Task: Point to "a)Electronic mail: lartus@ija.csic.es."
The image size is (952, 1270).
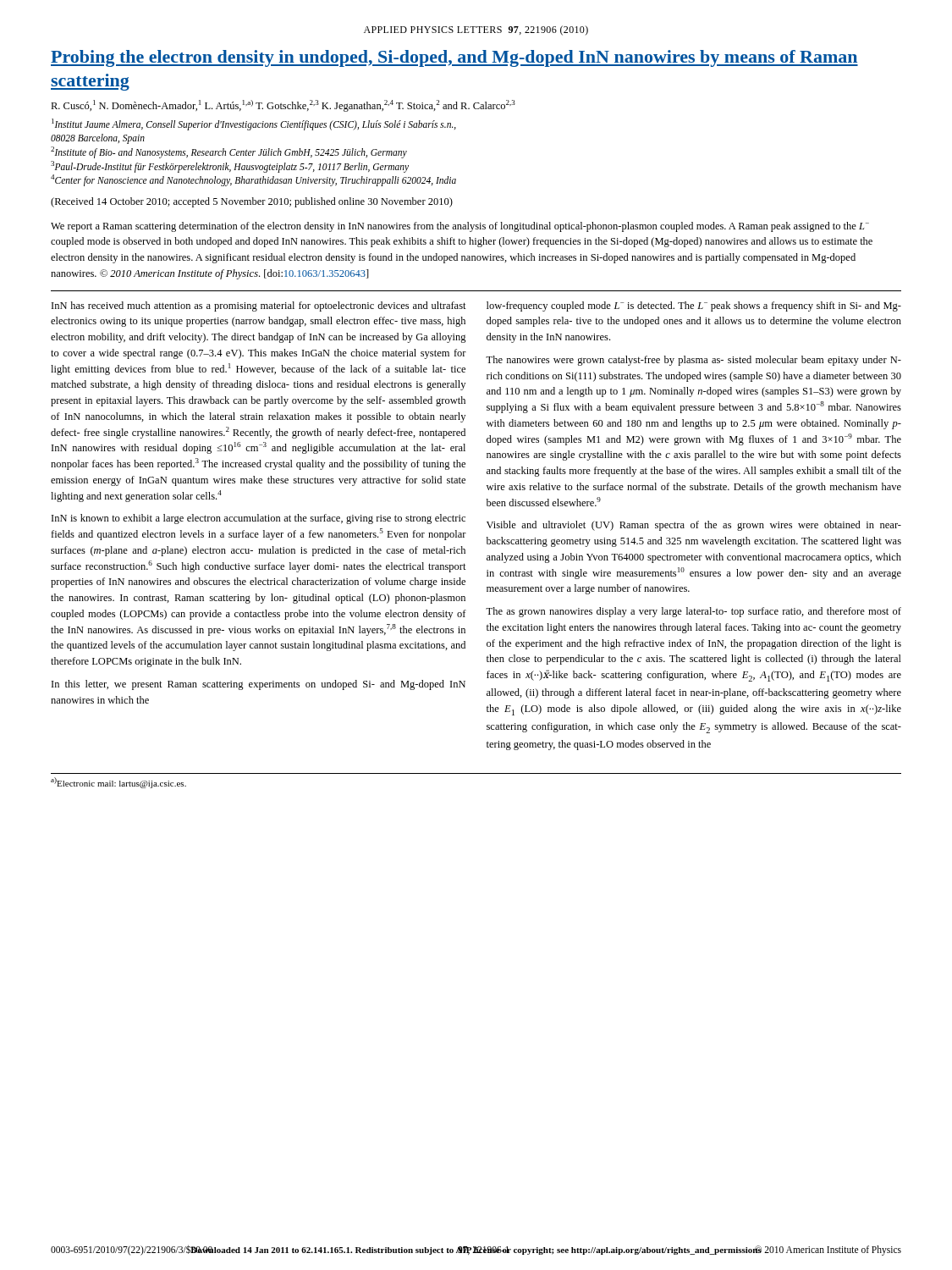Action: point(119,783)
